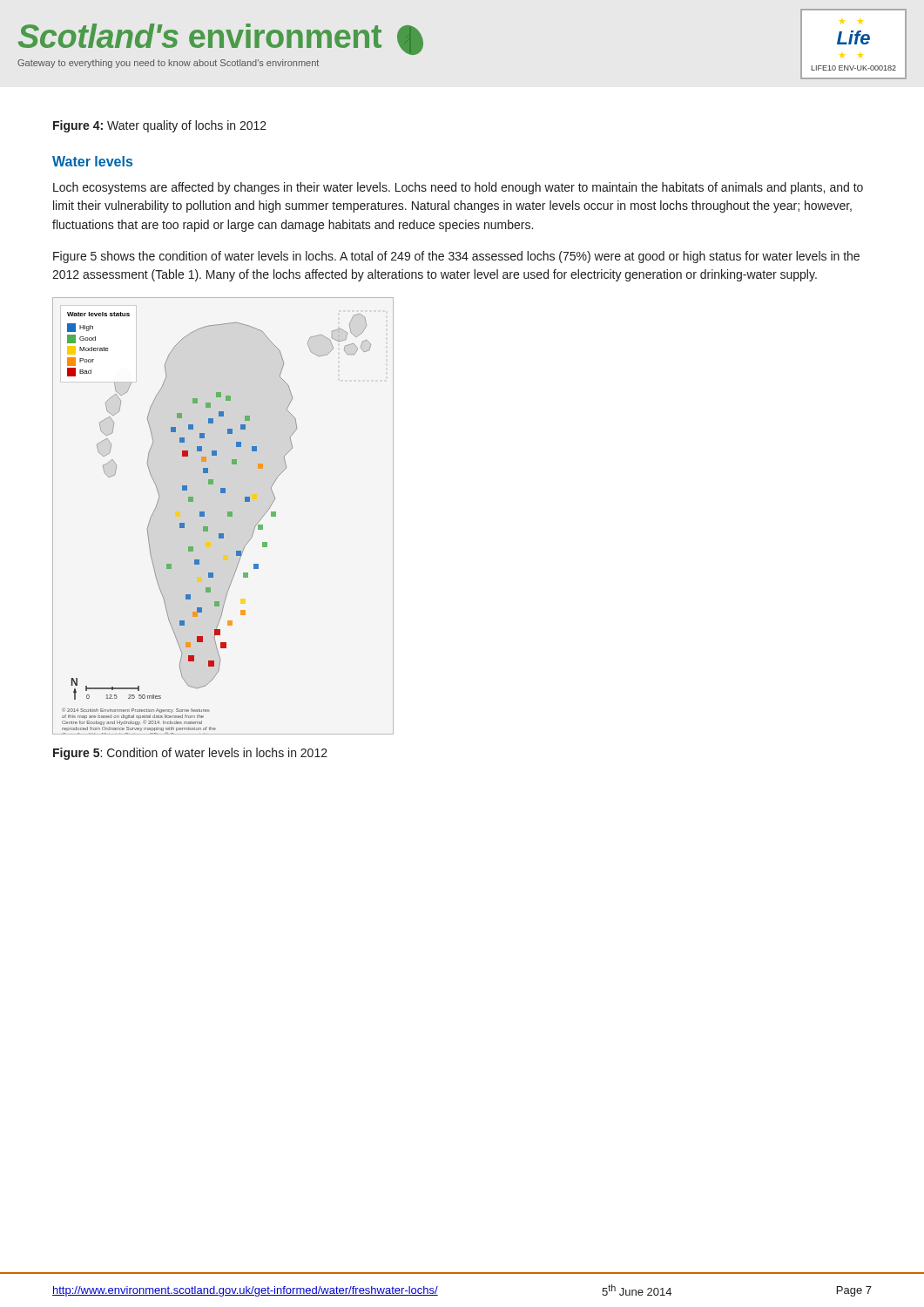Select the map
The width and height of the screenshot is (924, 1307).
coord(223,516)
